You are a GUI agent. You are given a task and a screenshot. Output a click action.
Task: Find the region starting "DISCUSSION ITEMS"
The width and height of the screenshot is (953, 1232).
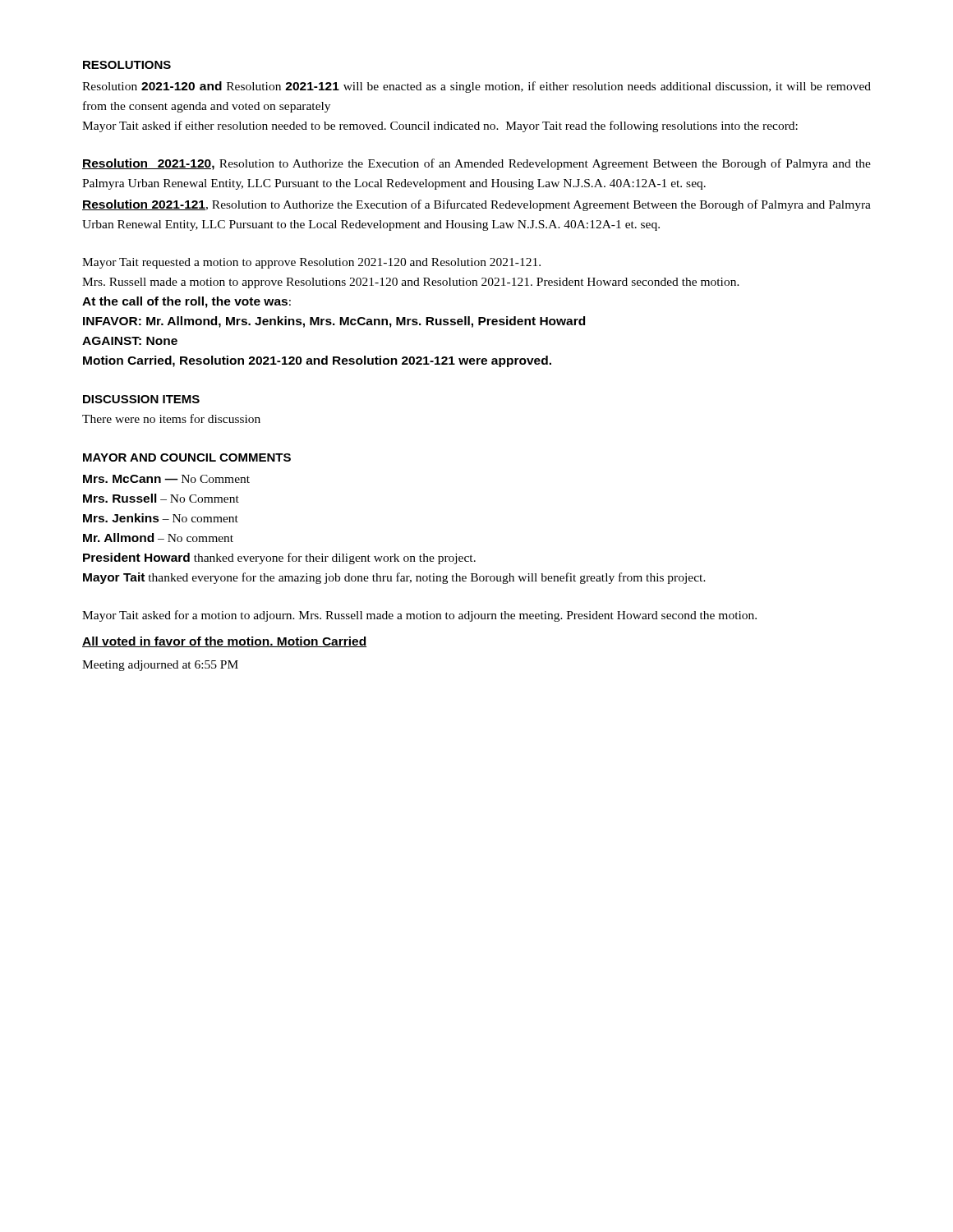(x=141, y=399)
